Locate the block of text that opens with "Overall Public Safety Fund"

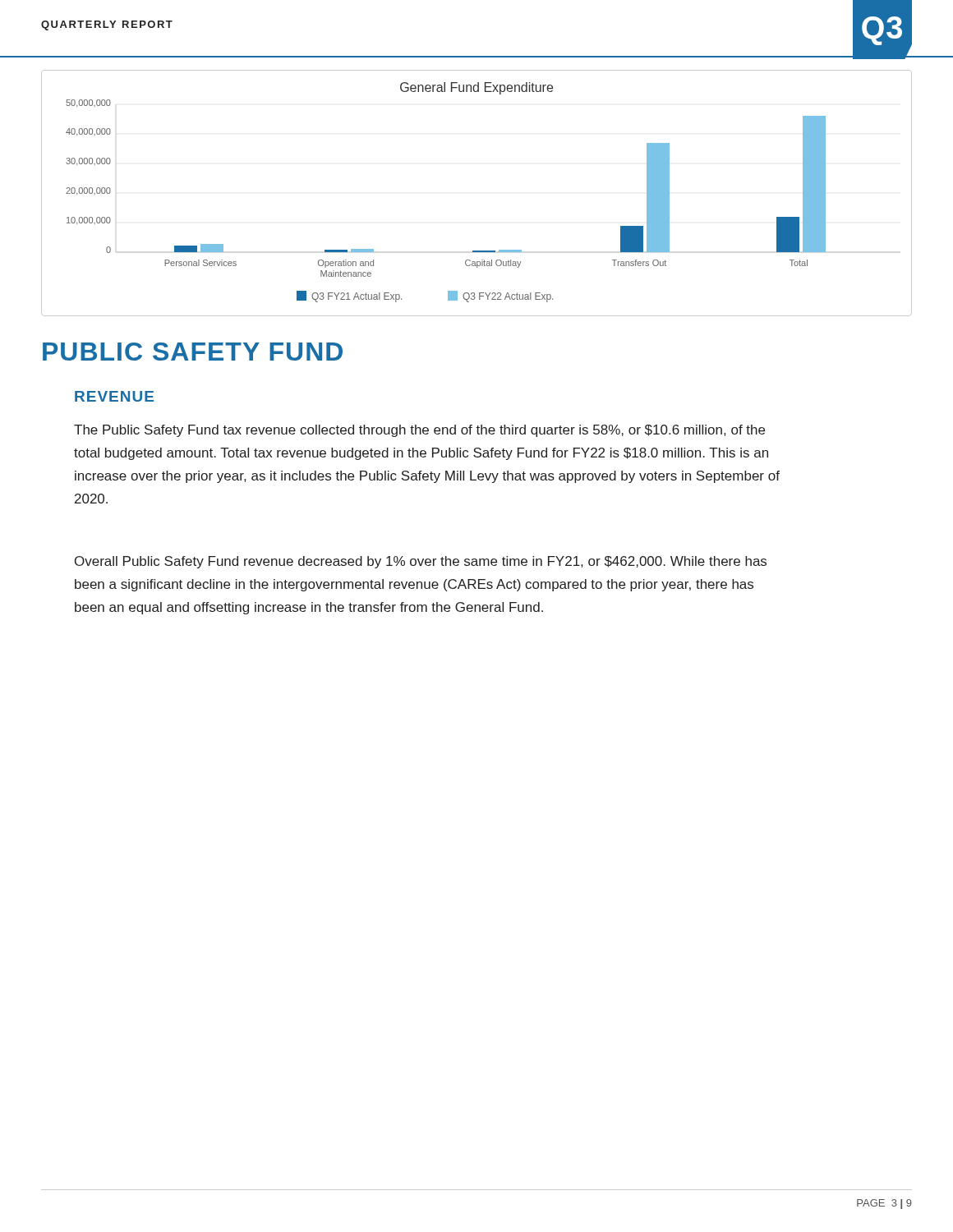click(431, 585)
